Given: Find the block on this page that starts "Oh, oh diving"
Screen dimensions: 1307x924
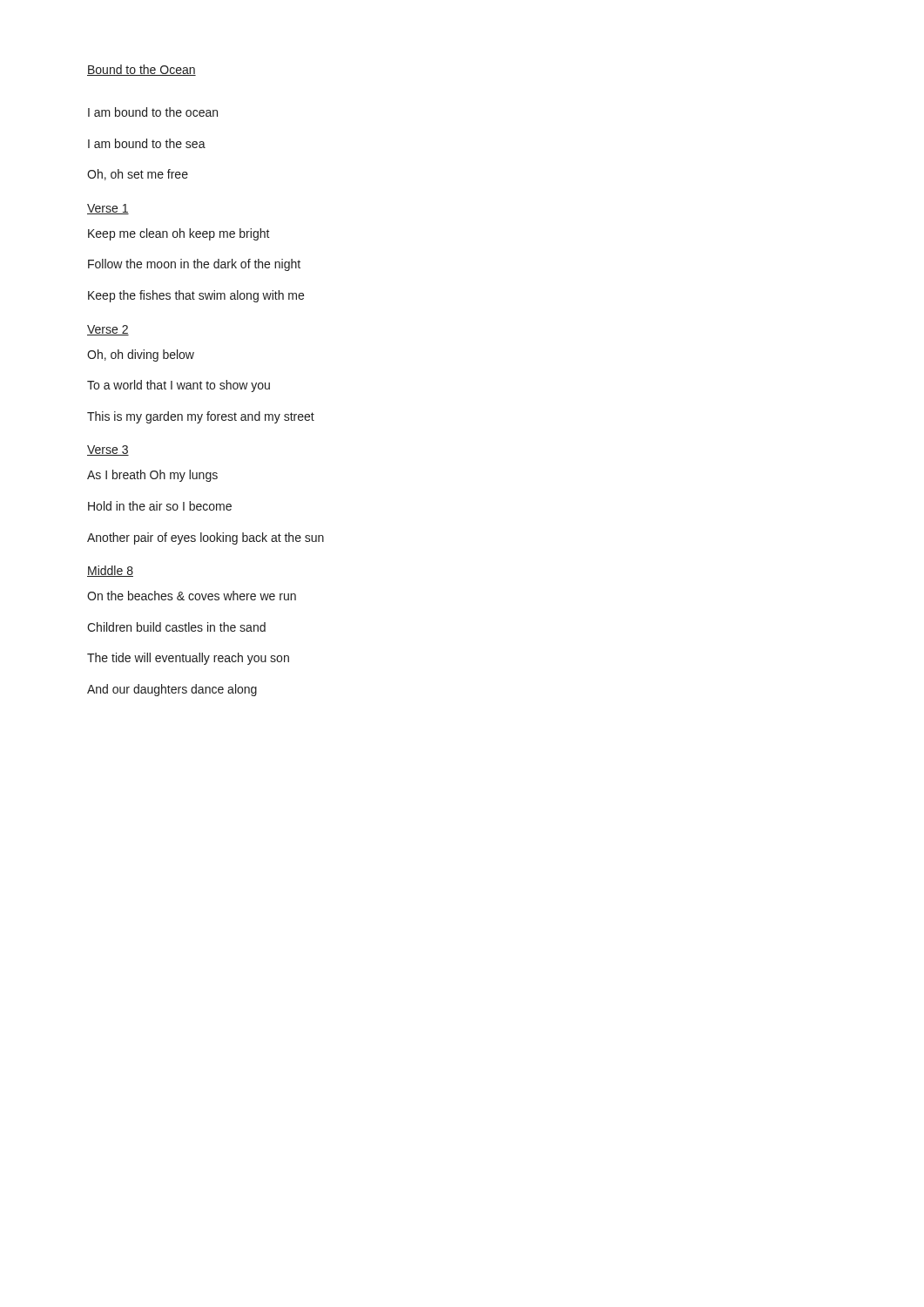Looking at the screenshot, I should [x=141, y=354].
